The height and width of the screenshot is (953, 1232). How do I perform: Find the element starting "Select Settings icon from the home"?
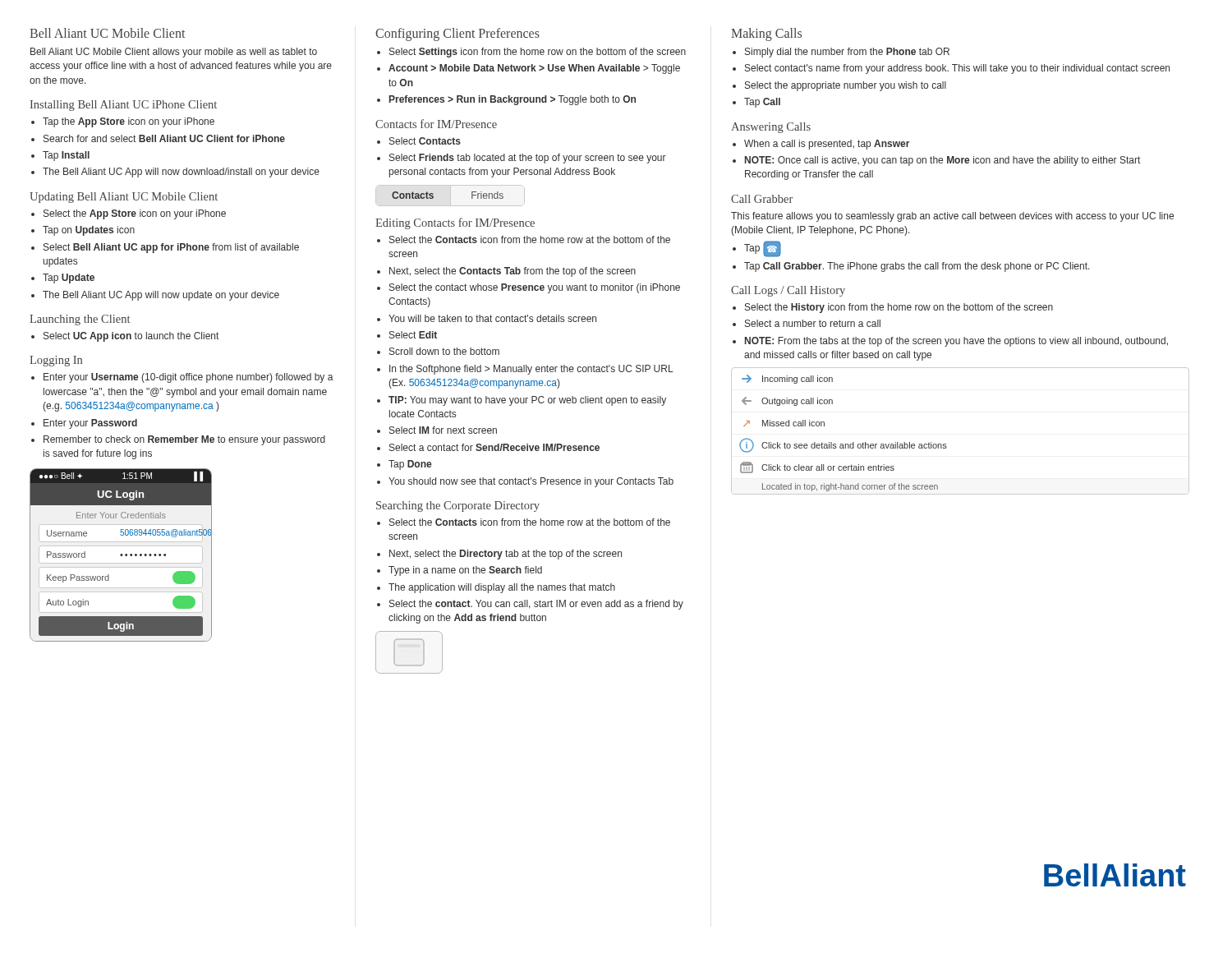(x=540, y=52)
